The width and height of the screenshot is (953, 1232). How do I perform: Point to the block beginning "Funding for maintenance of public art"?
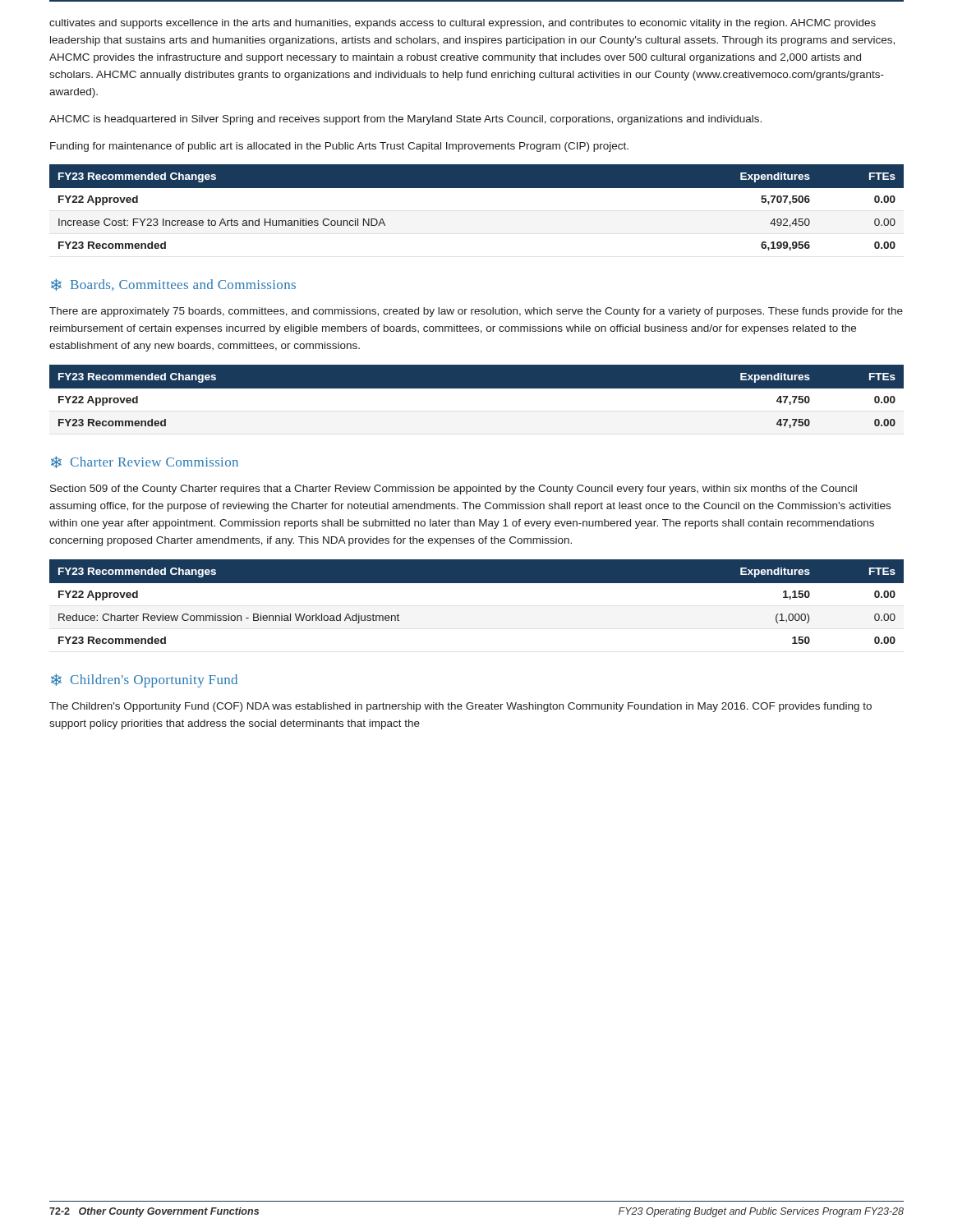tap(339, 145)
